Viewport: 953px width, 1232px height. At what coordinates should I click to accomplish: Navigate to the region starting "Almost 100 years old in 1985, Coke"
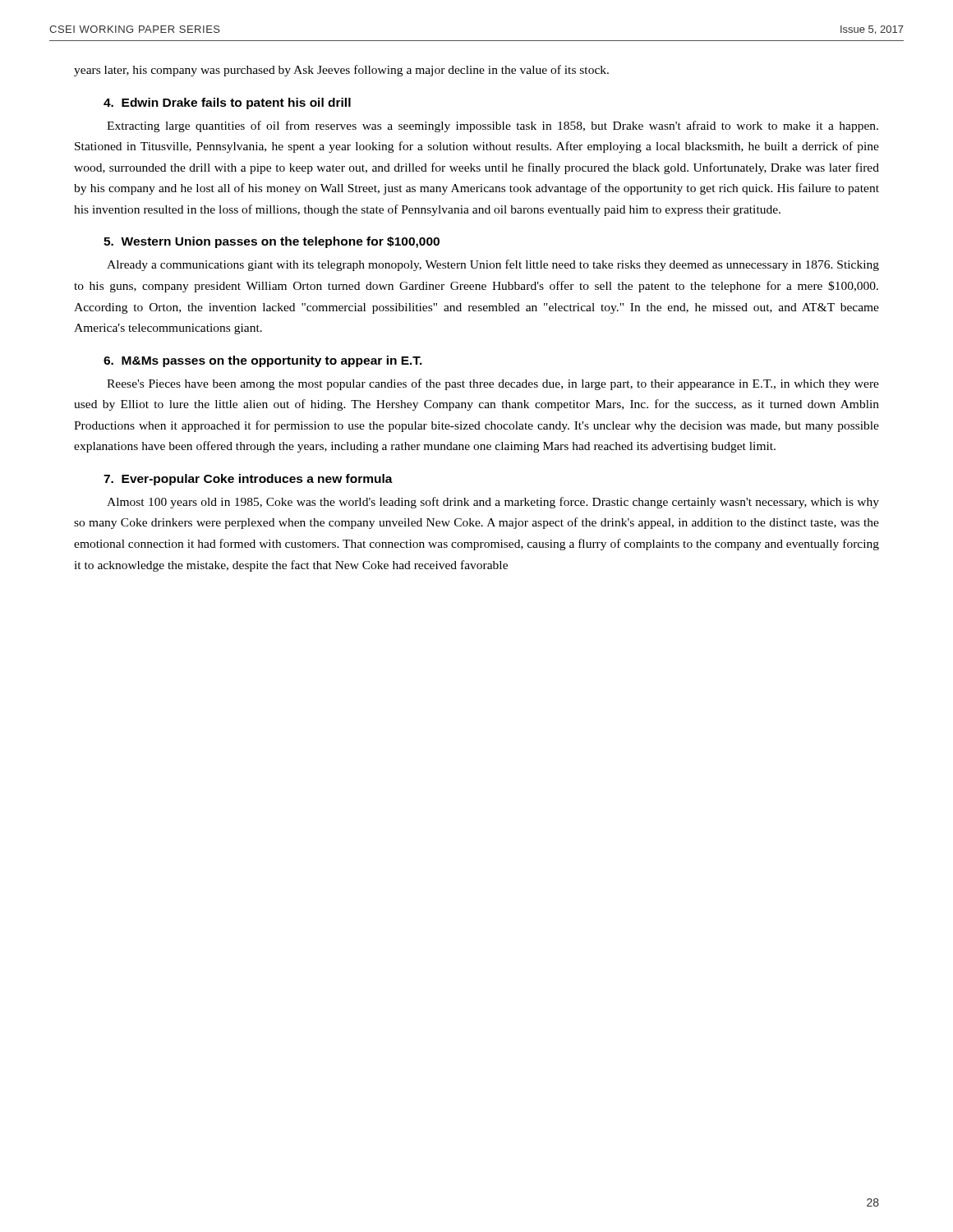coord(476,533)
